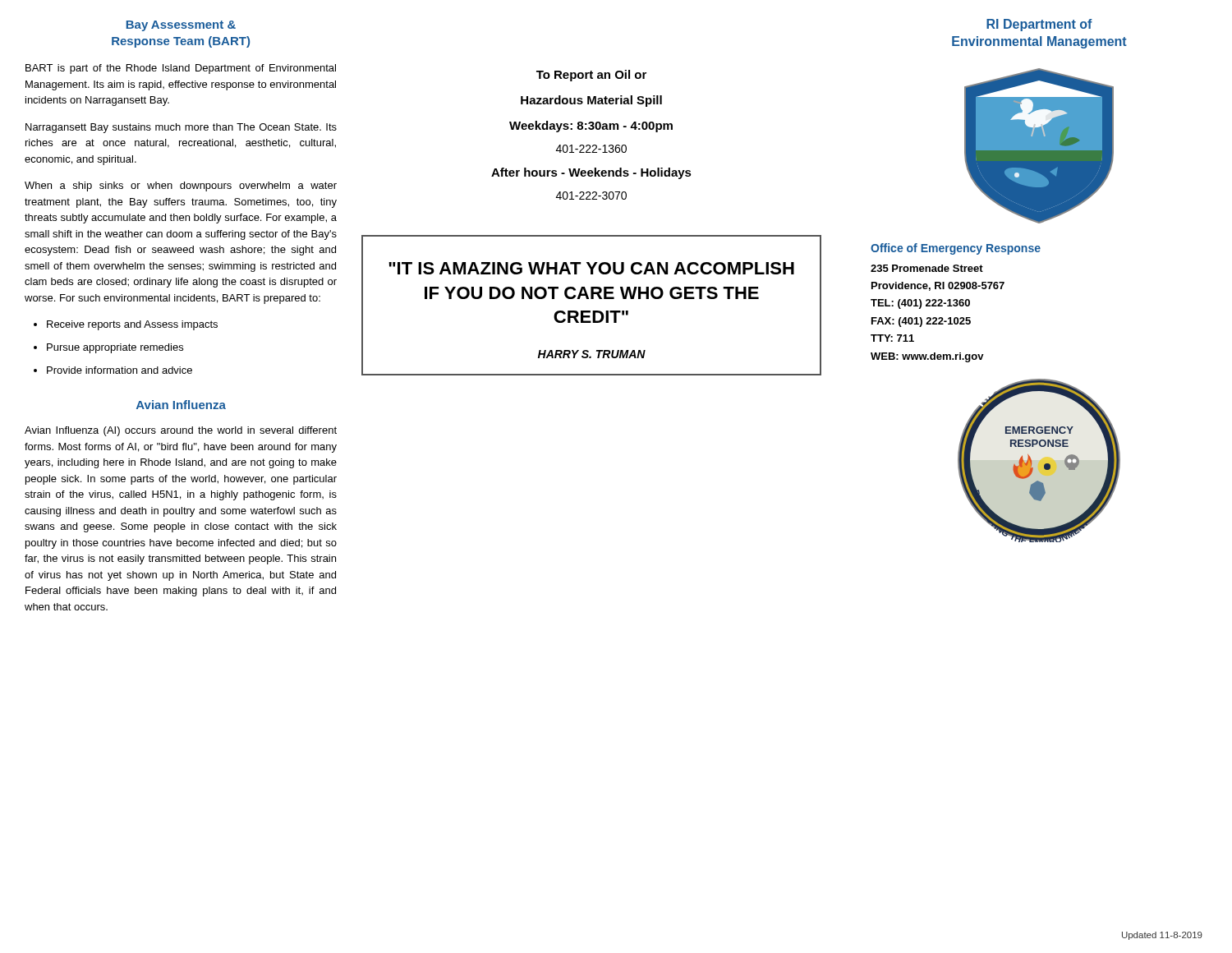Click on the text block starting "Provide information and advice"
The height and width of the screenshot is (953, 1232).
tap(185, 371)
